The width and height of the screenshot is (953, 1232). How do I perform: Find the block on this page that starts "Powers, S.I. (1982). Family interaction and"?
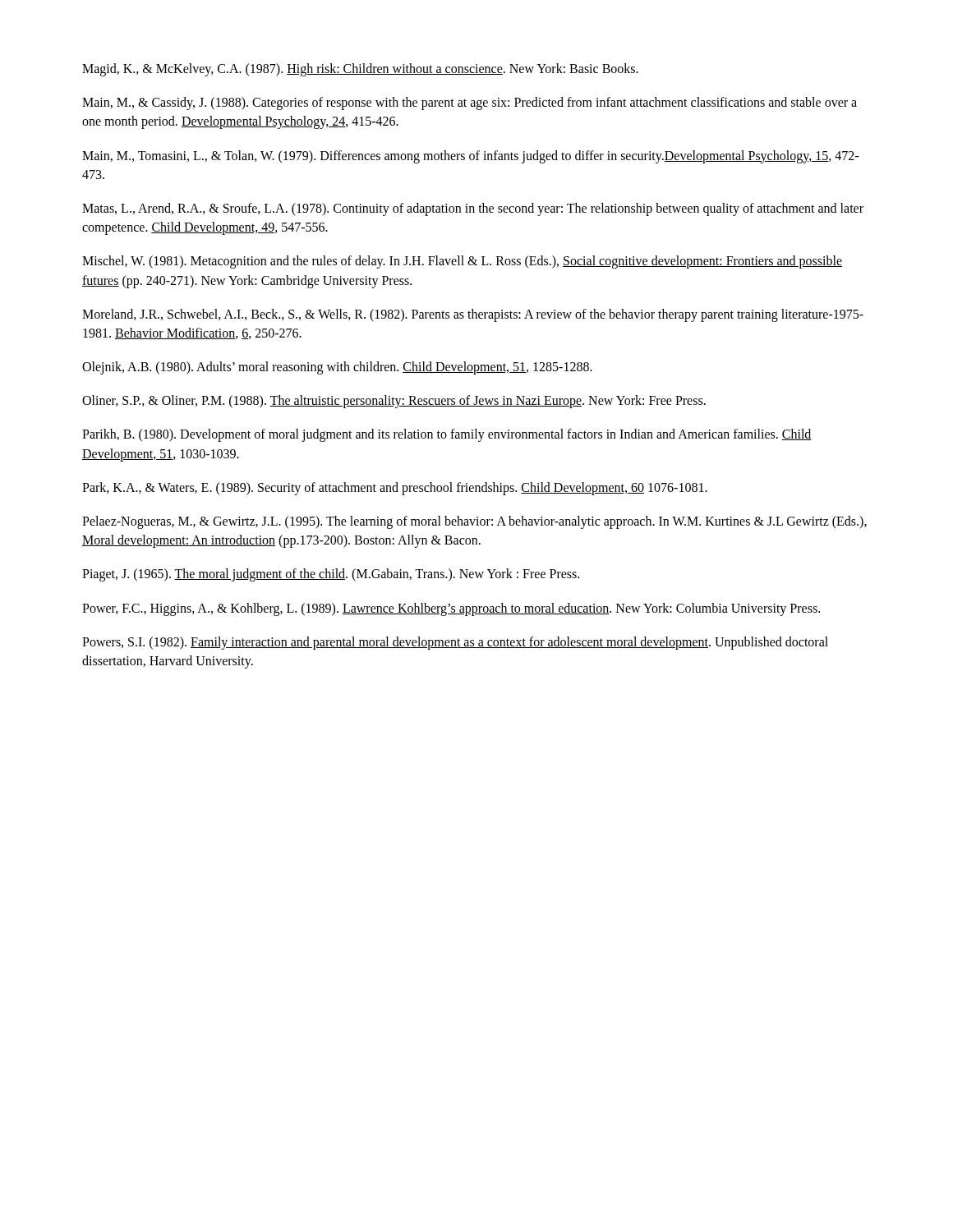coord(455,651)
